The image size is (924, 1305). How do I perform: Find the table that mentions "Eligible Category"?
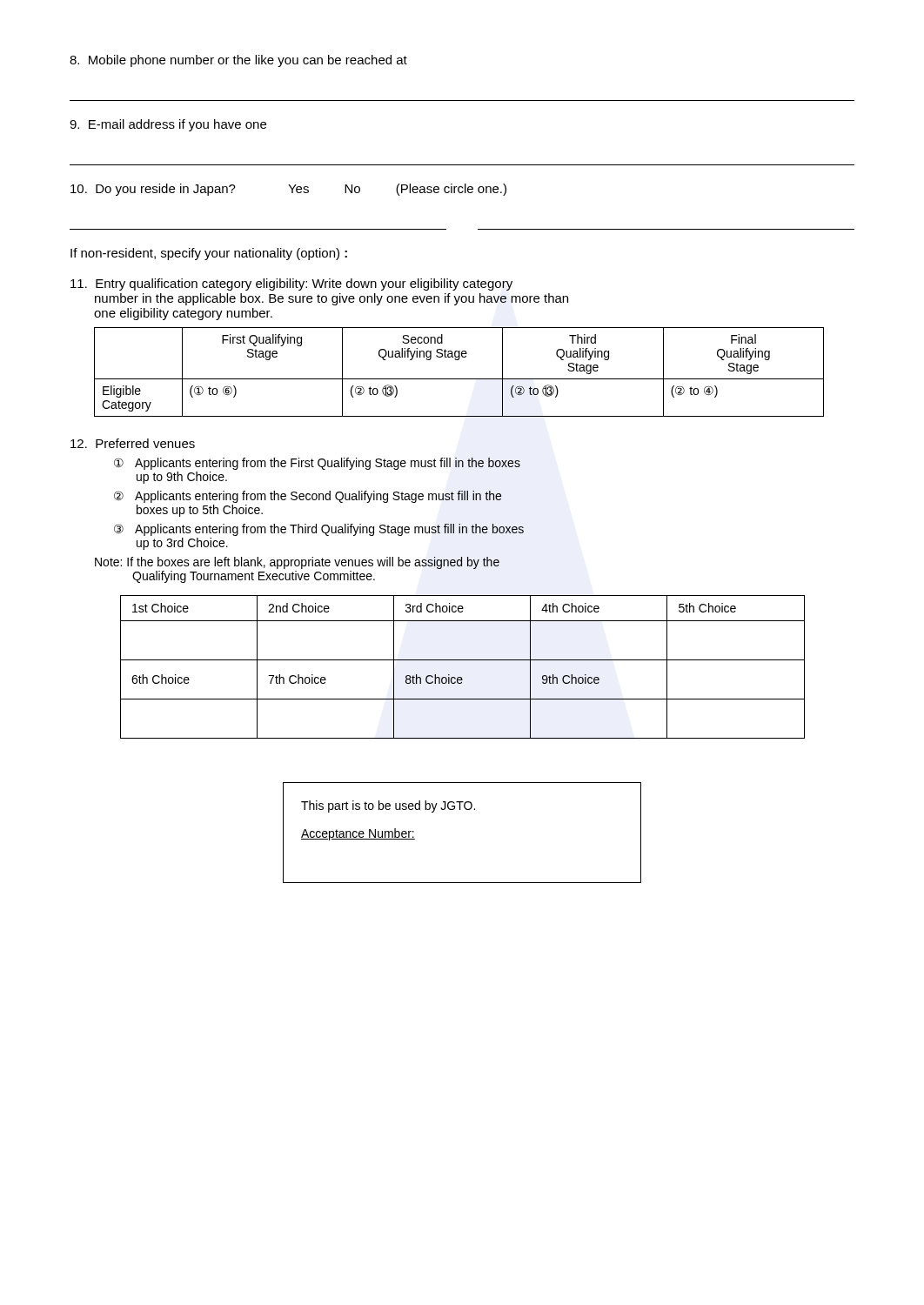point(474,372)
